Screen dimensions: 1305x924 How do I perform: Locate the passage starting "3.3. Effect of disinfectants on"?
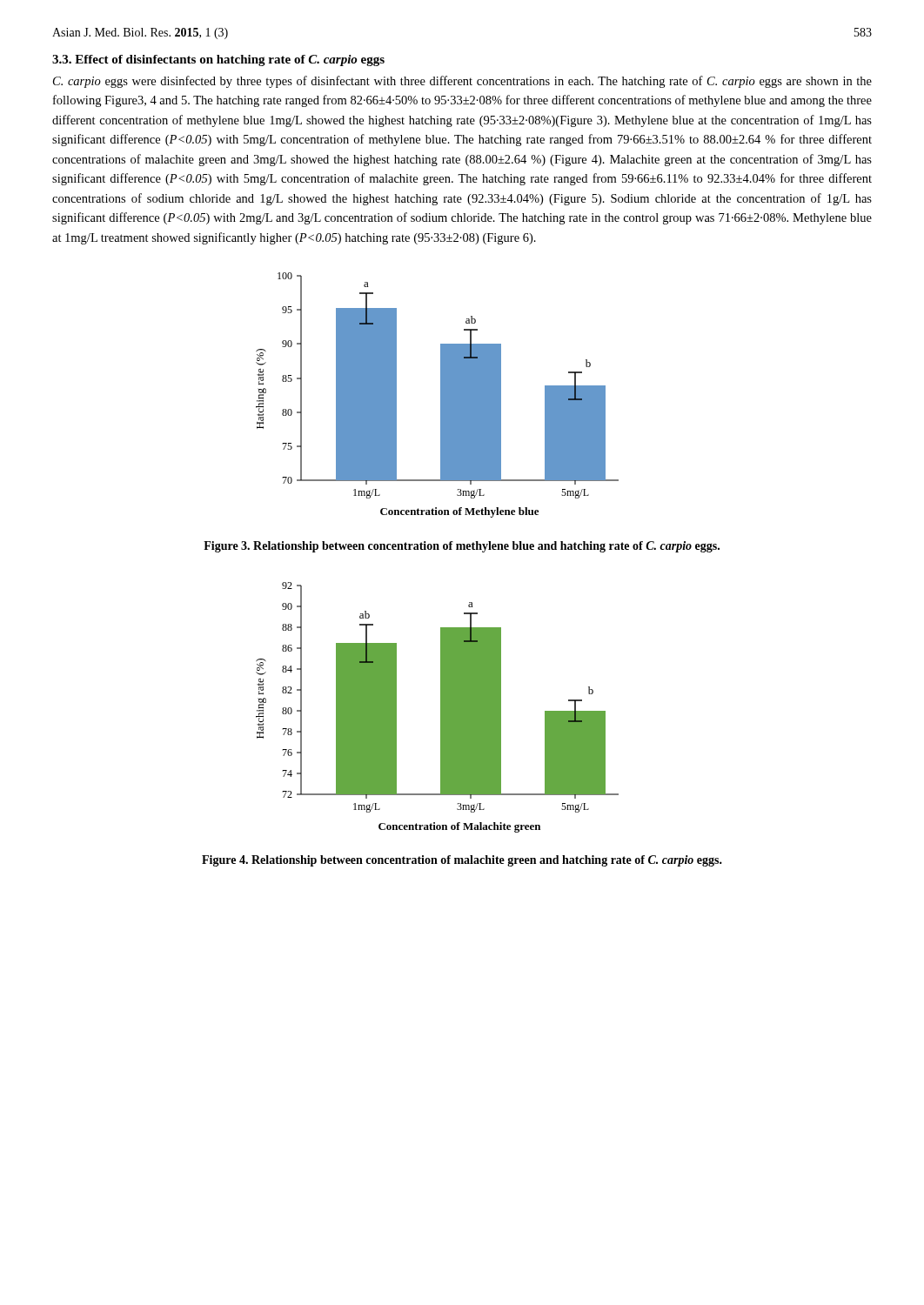pos(218,59)
